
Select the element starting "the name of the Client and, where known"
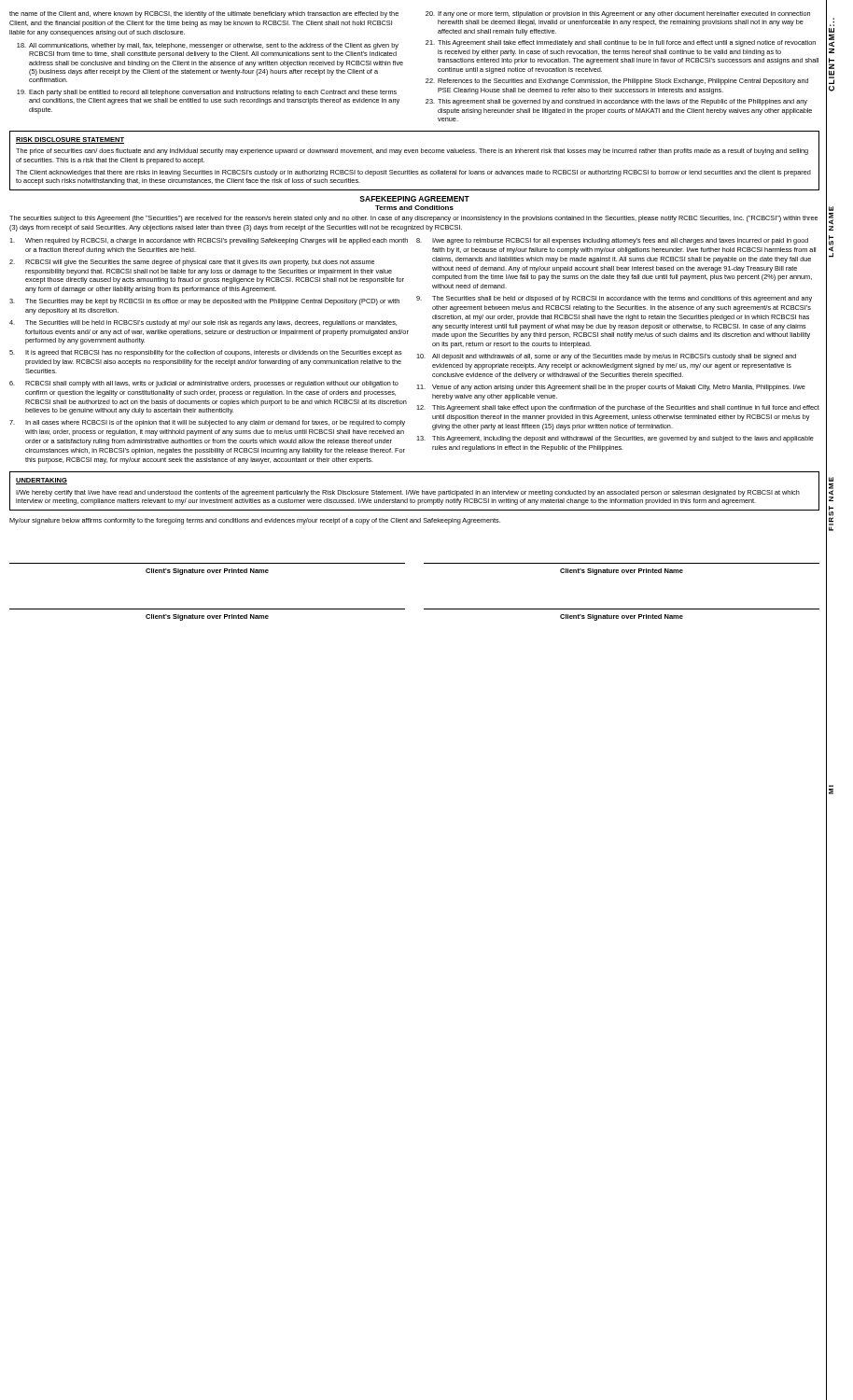[x=204, y=23]
